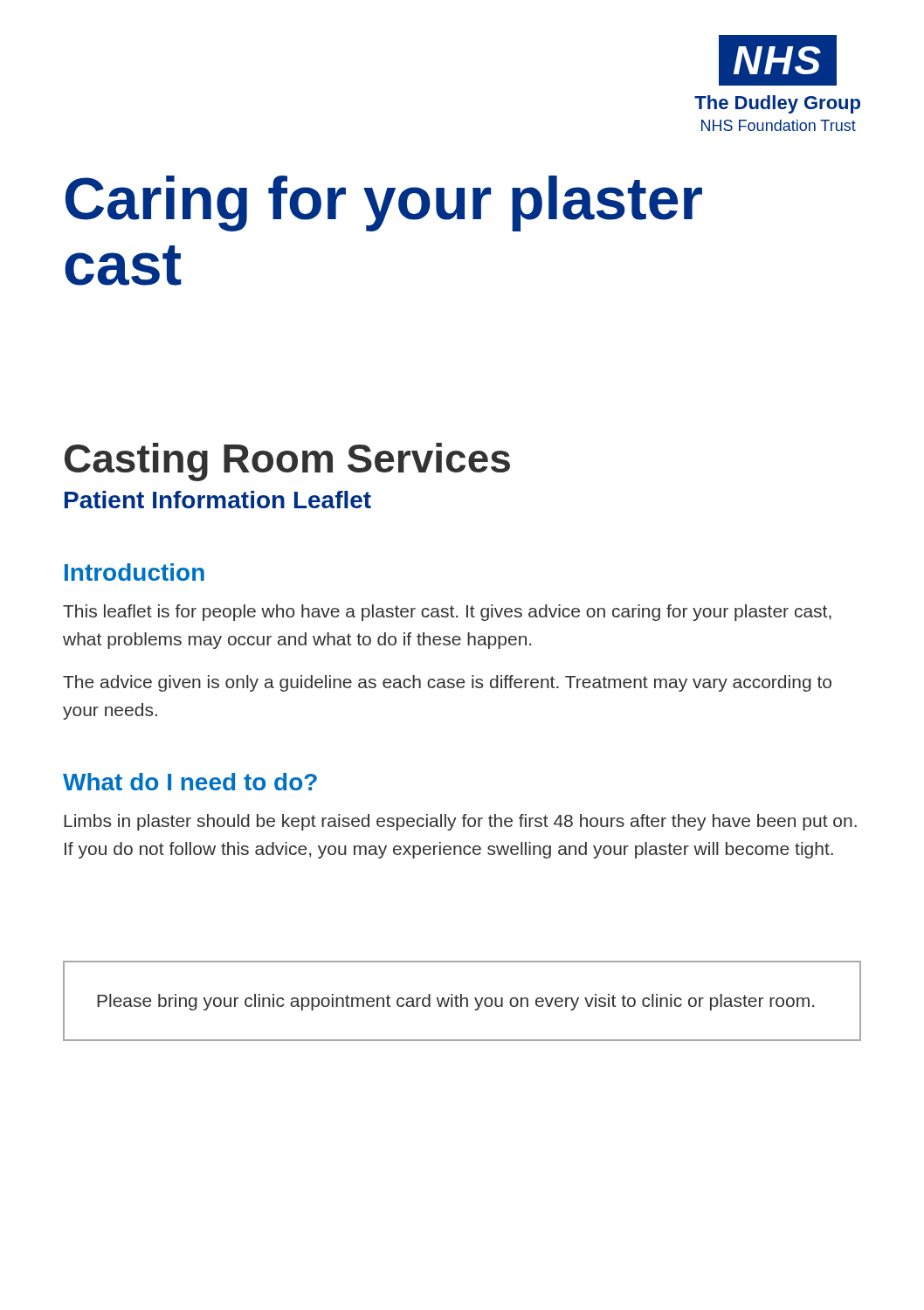Select the title
This screenshot has height=1310, width=924.
[462, 231]
